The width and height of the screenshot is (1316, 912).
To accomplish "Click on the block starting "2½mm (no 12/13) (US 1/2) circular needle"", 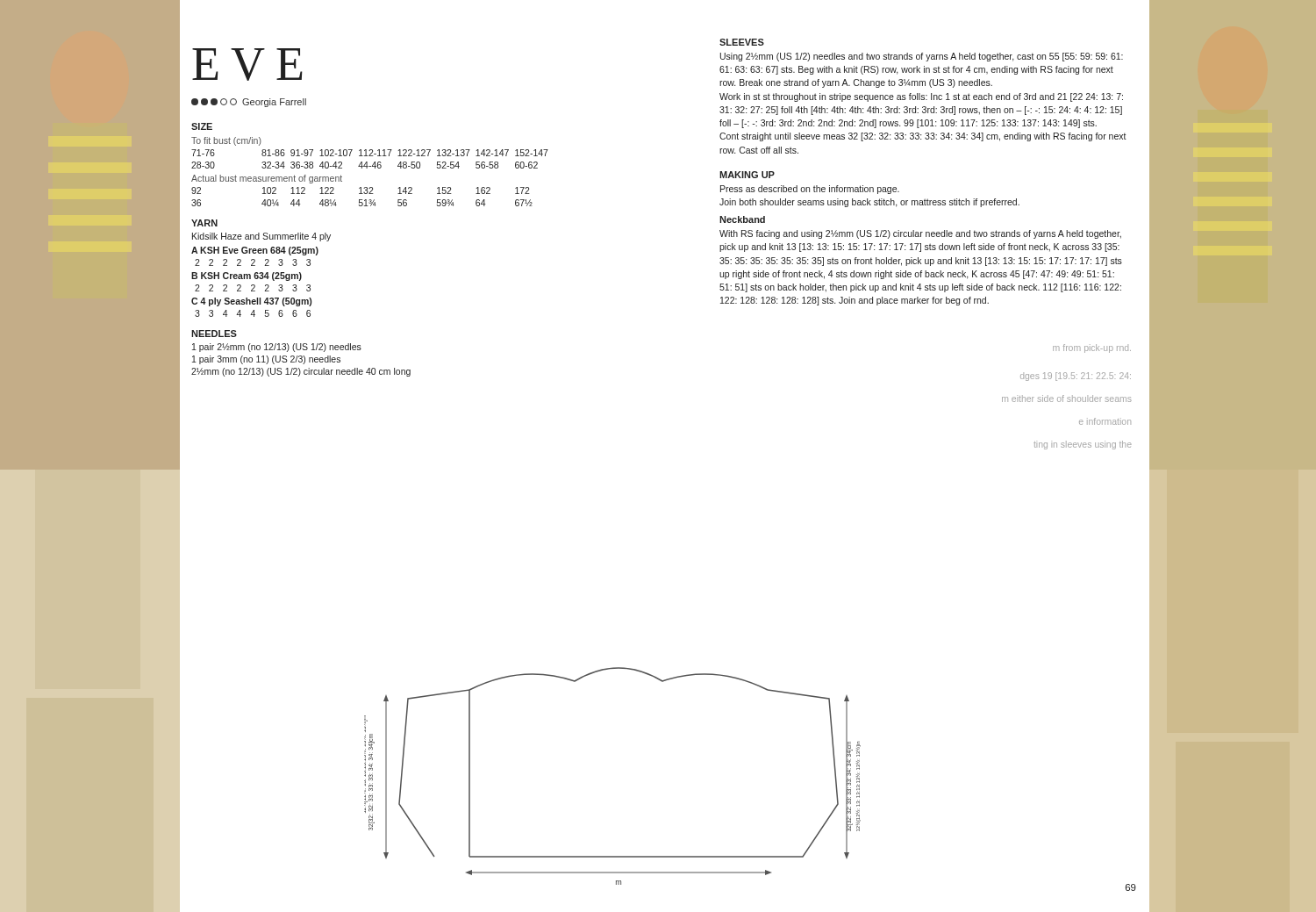I will pyautogui.click(x=301, y=371).
